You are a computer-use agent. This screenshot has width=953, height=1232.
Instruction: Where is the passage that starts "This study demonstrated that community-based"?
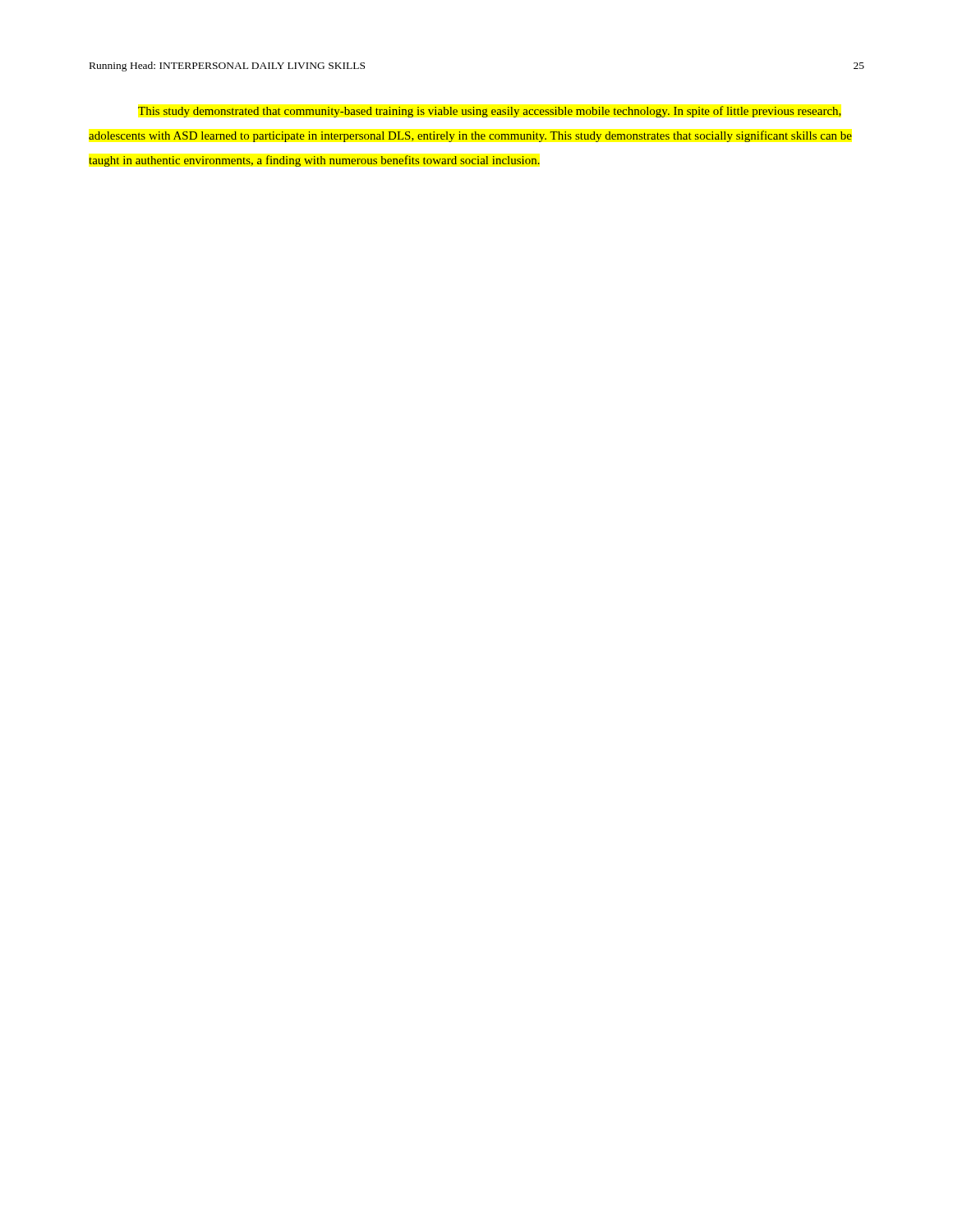[x=476, y=136]
